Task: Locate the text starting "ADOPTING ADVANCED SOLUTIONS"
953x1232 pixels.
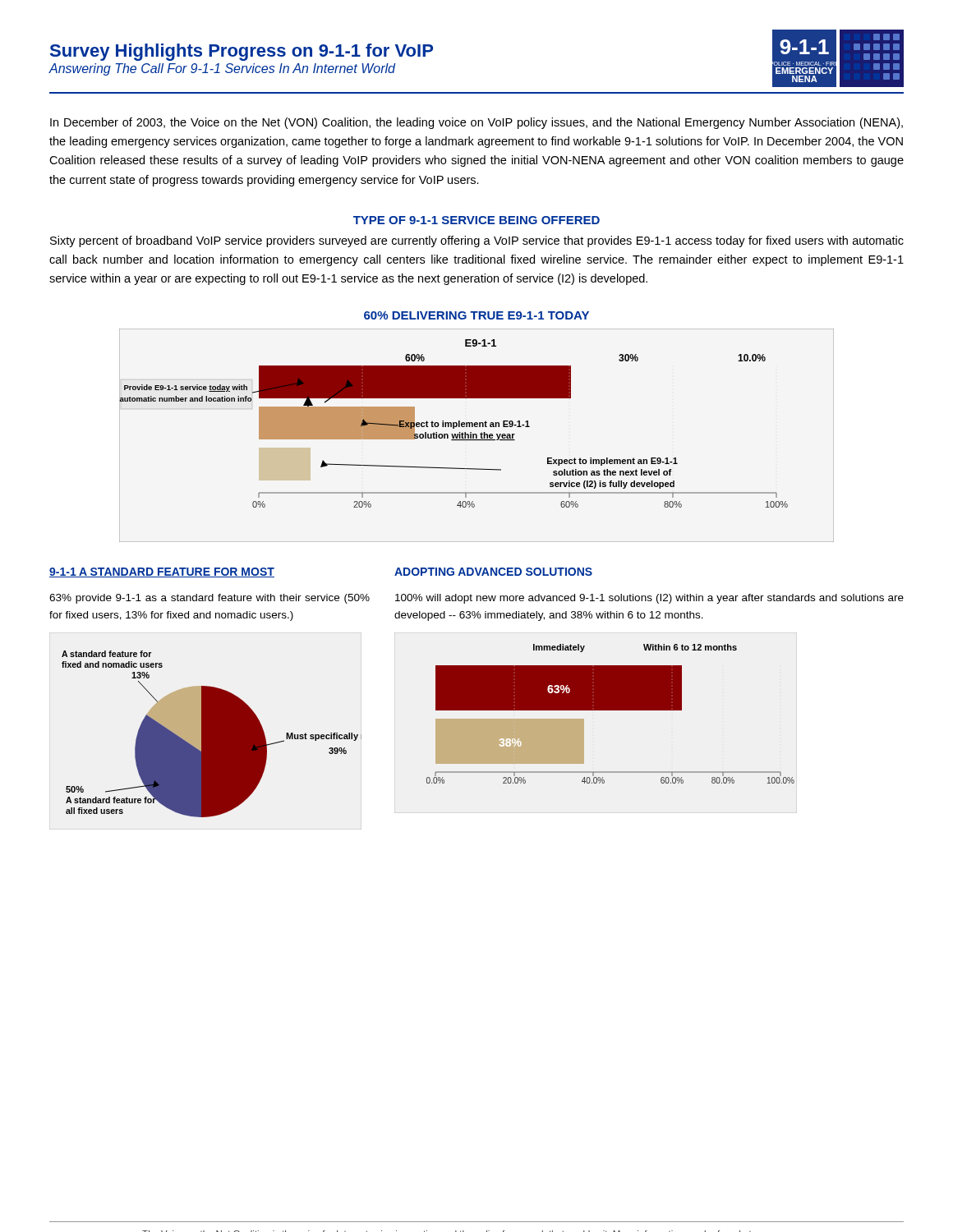Action: pyautogui.click(x=493, y=572)
